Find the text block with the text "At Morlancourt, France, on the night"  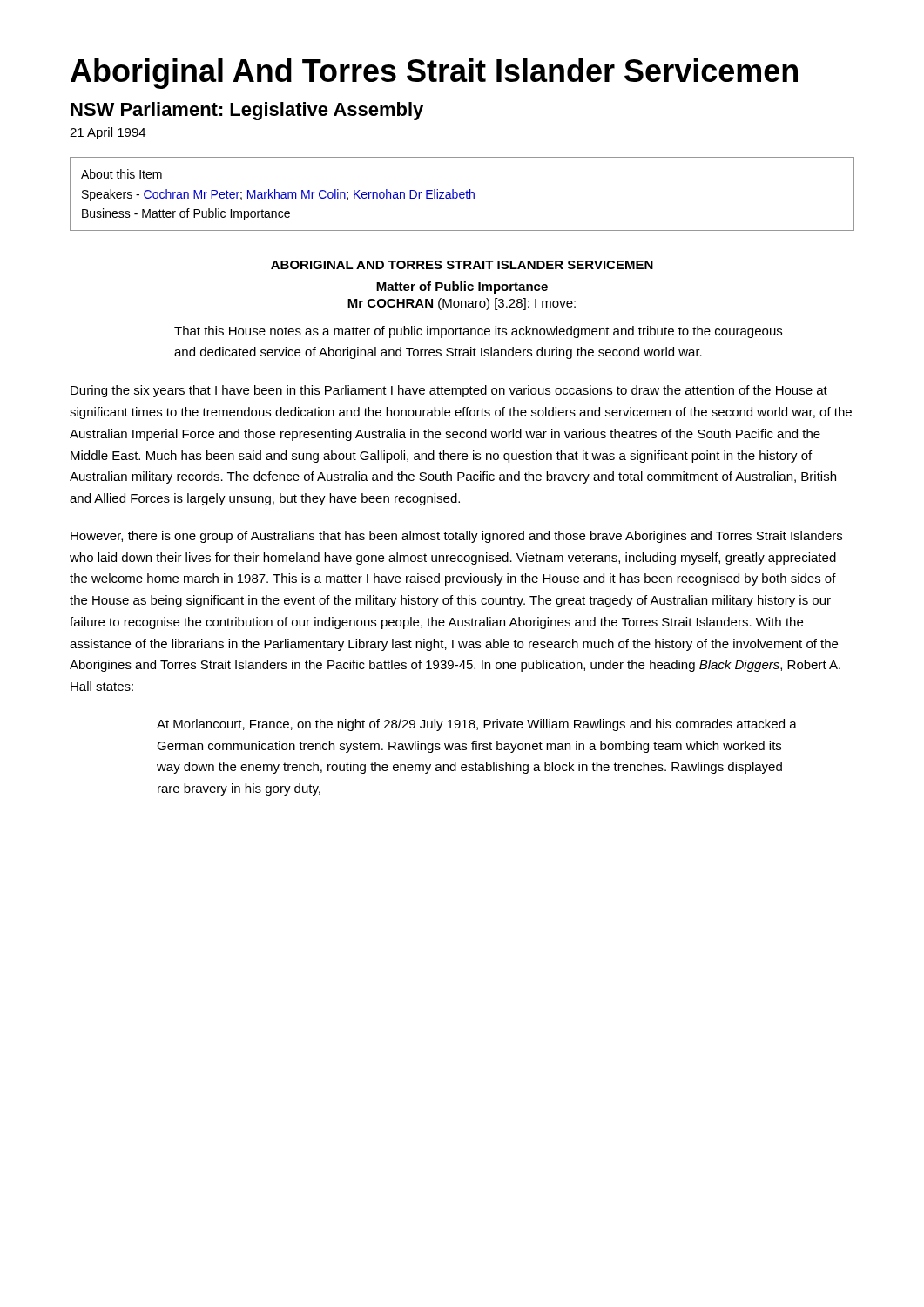pyautogui.click(x=479, y=757)
